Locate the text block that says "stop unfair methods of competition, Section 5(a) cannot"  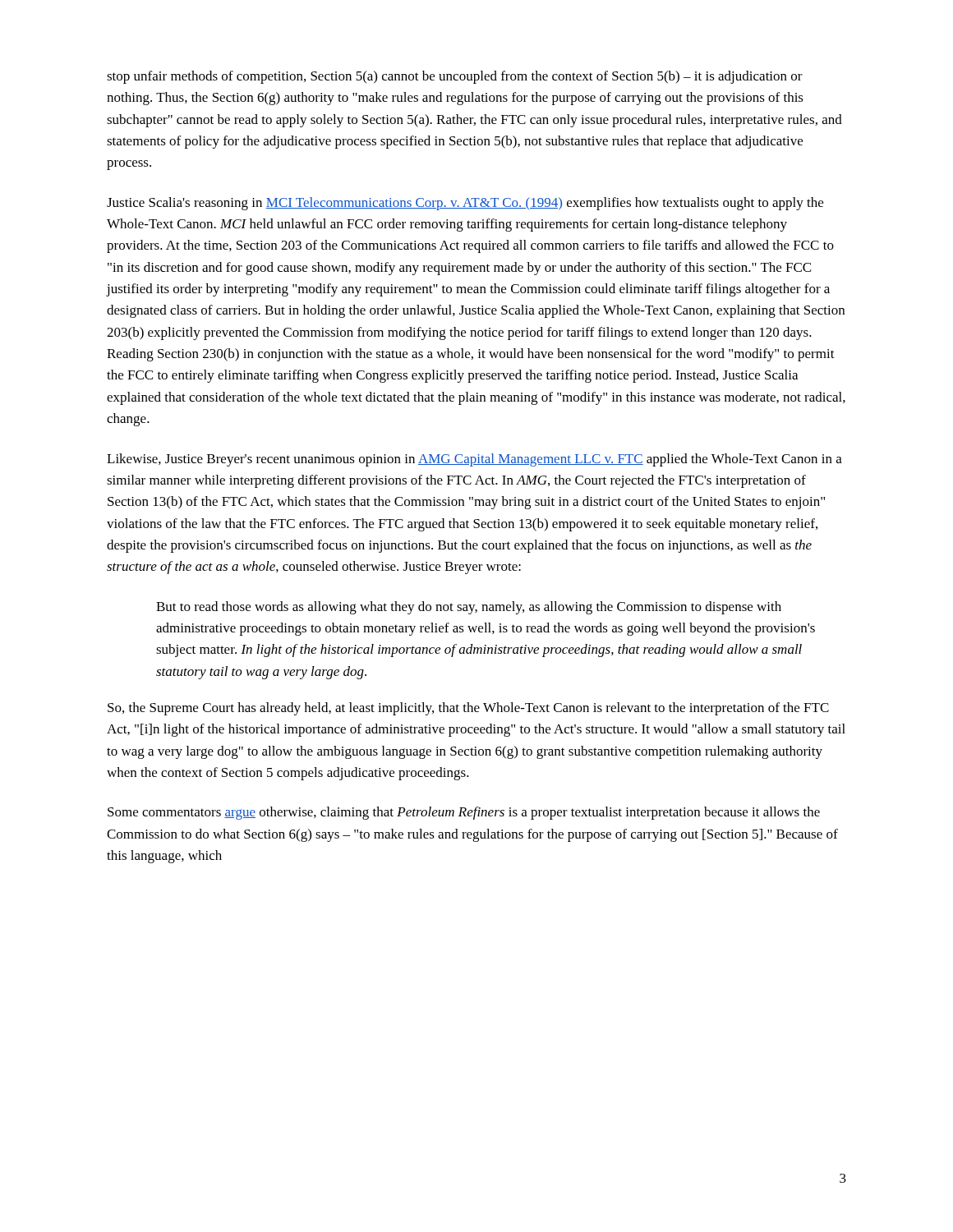(x=474, y=119)
